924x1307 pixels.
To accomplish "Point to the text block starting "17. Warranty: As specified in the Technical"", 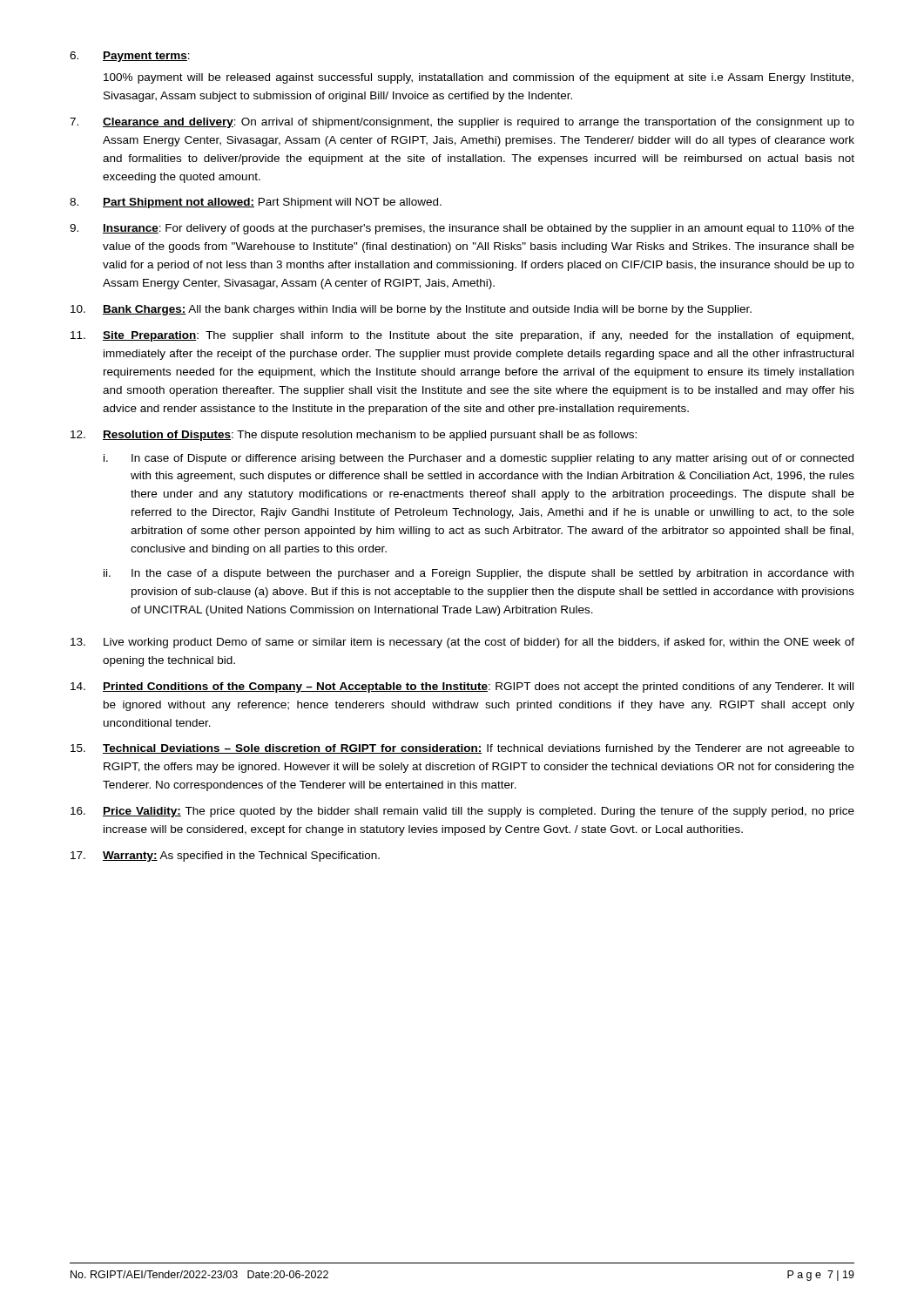I will point(225,857).
